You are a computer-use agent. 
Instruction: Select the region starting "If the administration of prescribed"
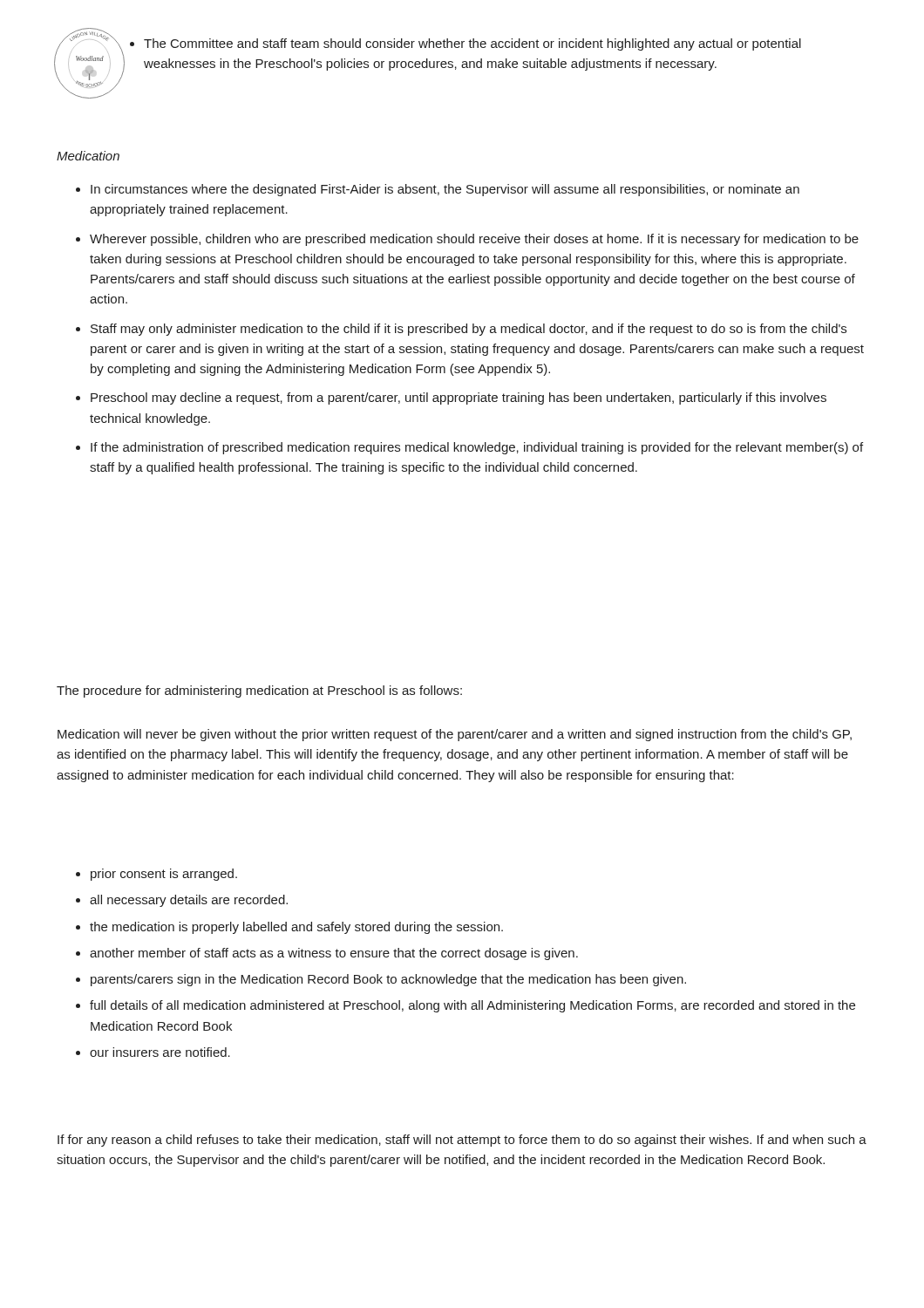(476, 457)
